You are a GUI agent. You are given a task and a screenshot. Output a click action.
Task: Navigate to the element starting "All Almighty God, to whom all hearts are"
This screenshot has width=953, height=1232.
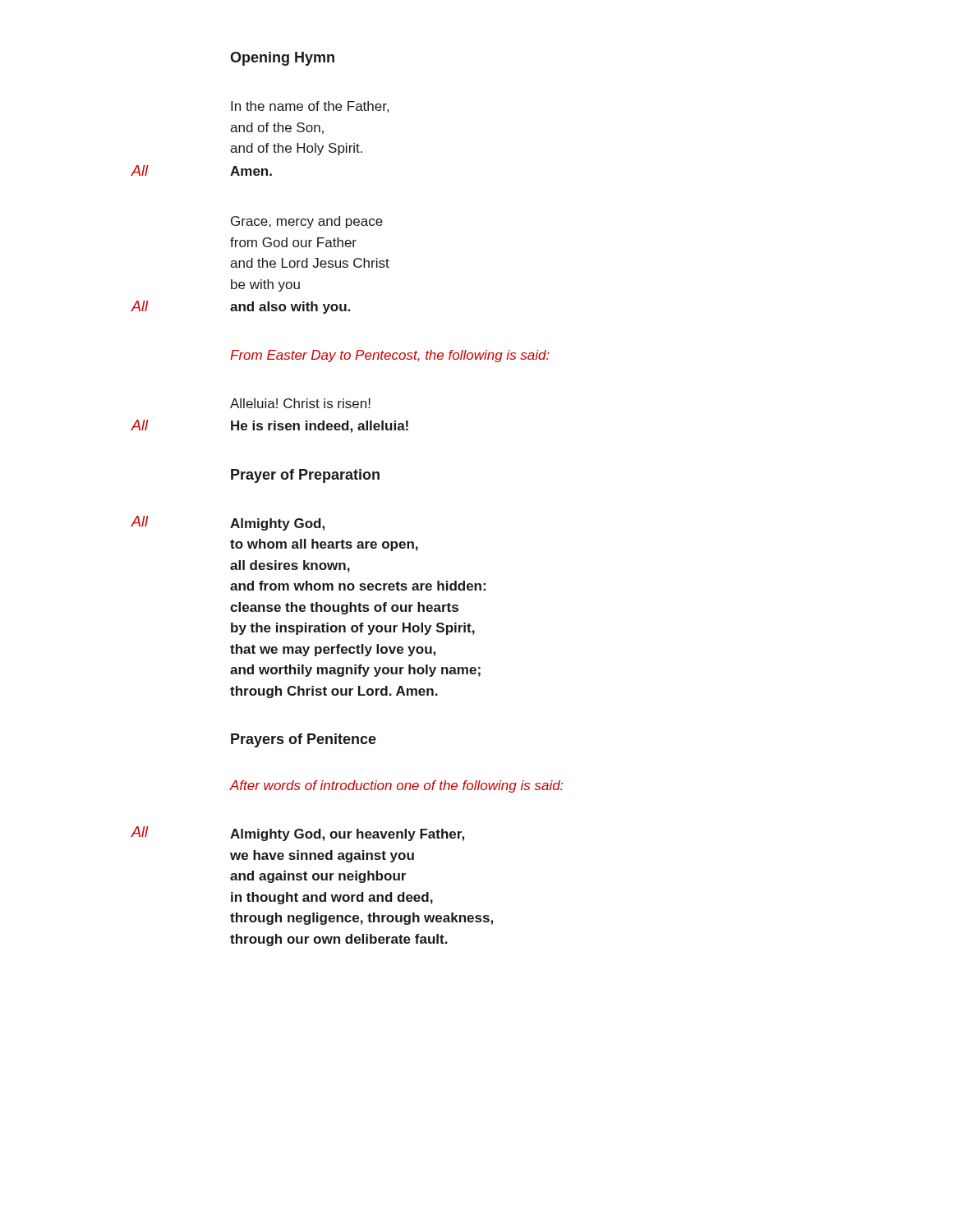(468, 607)
